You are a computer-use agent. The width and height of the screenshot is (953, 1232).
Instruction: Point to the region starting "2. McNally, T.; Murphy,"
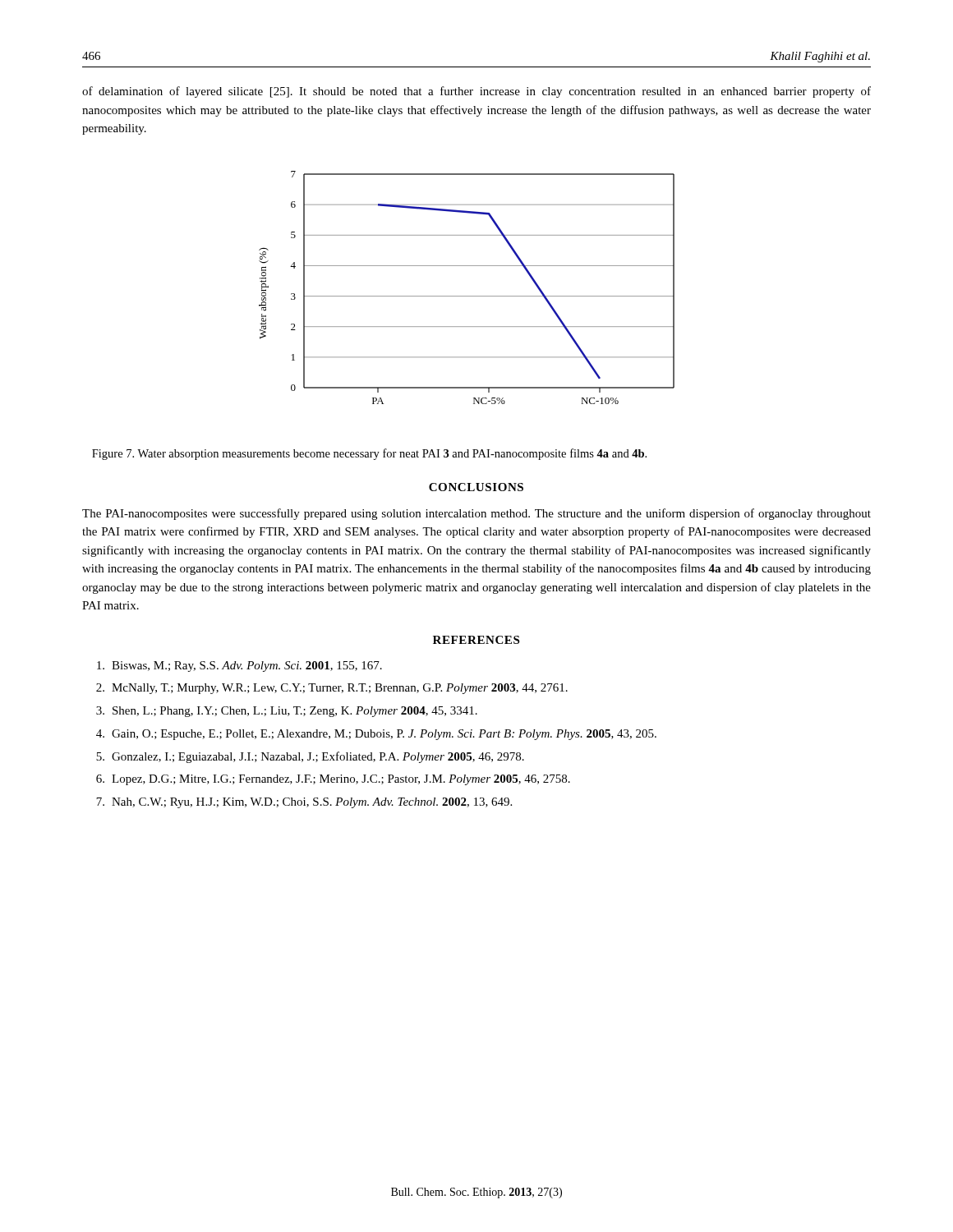[476, 688]
